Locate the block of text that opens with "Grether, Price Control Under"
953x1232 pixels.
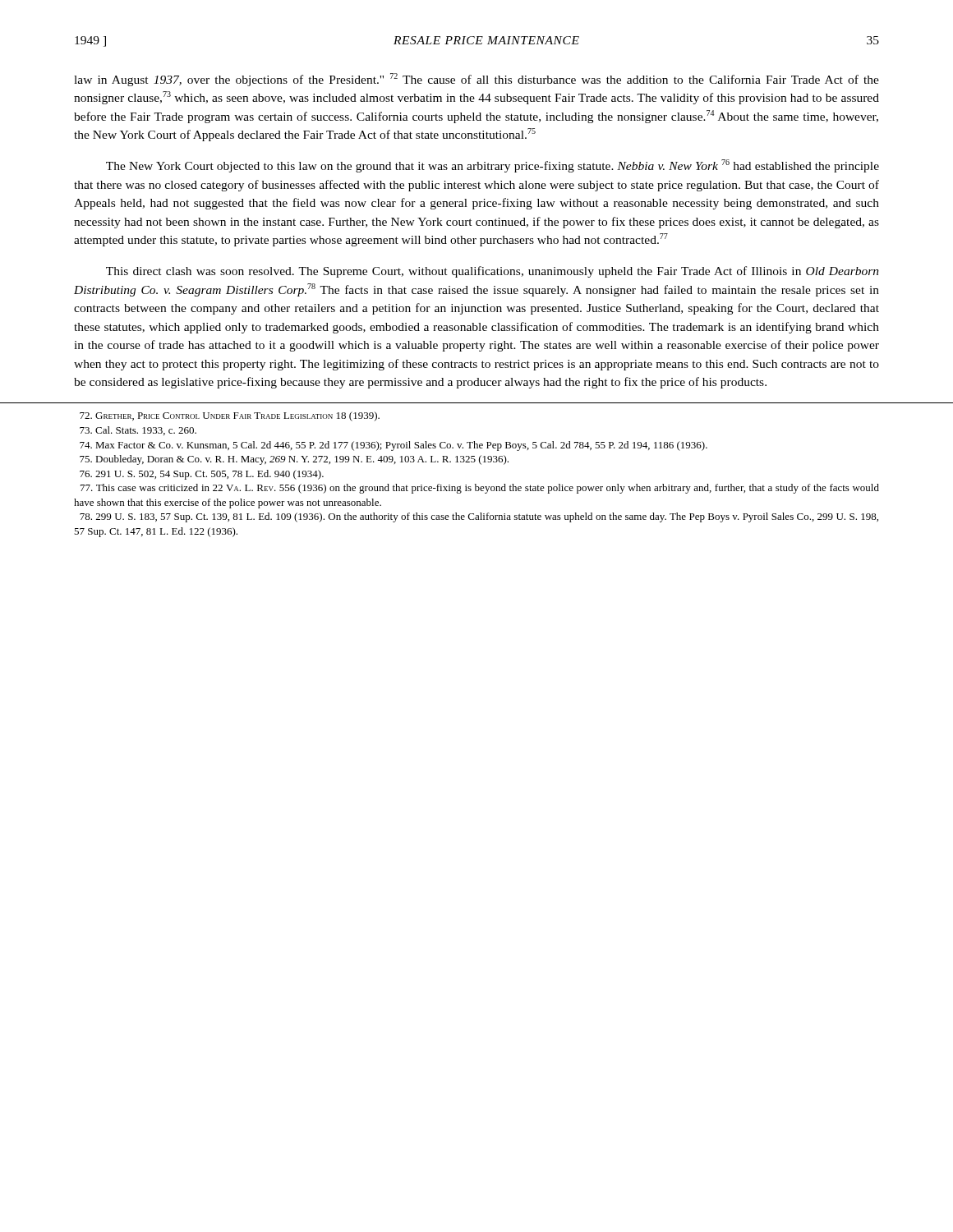230,416
